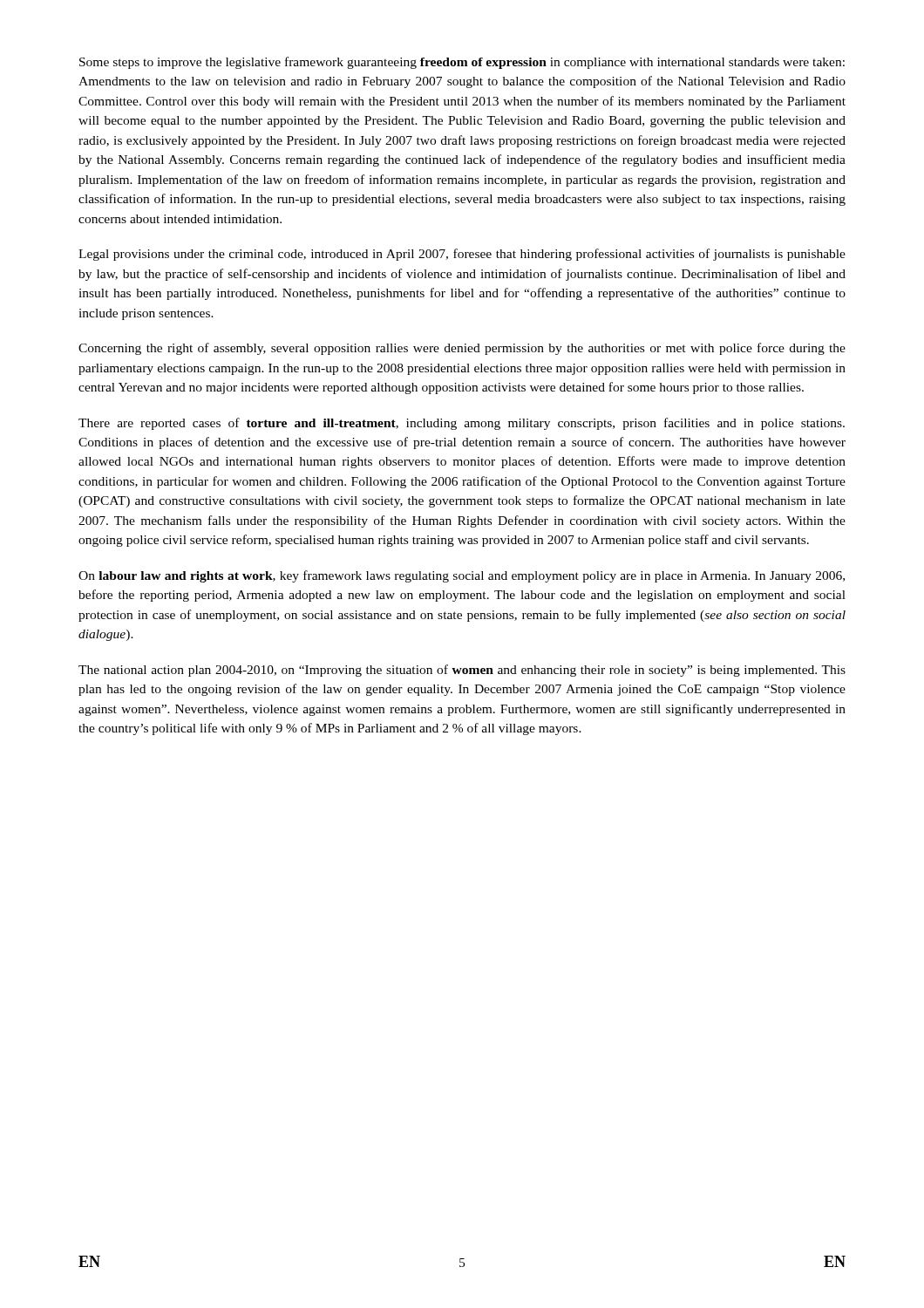Where is the passage that starts "Concerning the right"?

point(462,367)
